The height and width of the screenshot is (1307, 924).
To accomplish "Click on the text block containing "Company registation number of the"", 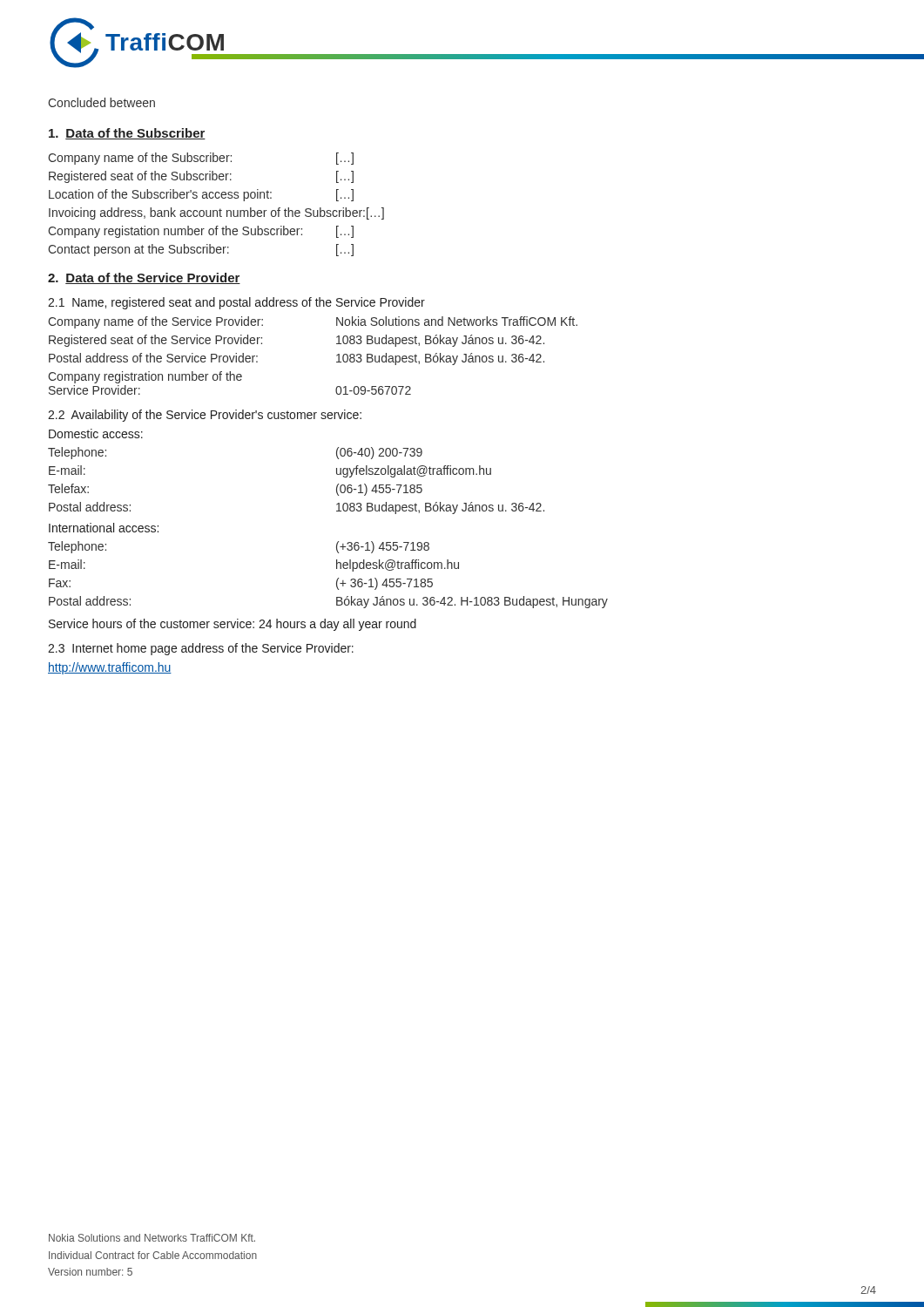I will (x=201, y=232).
